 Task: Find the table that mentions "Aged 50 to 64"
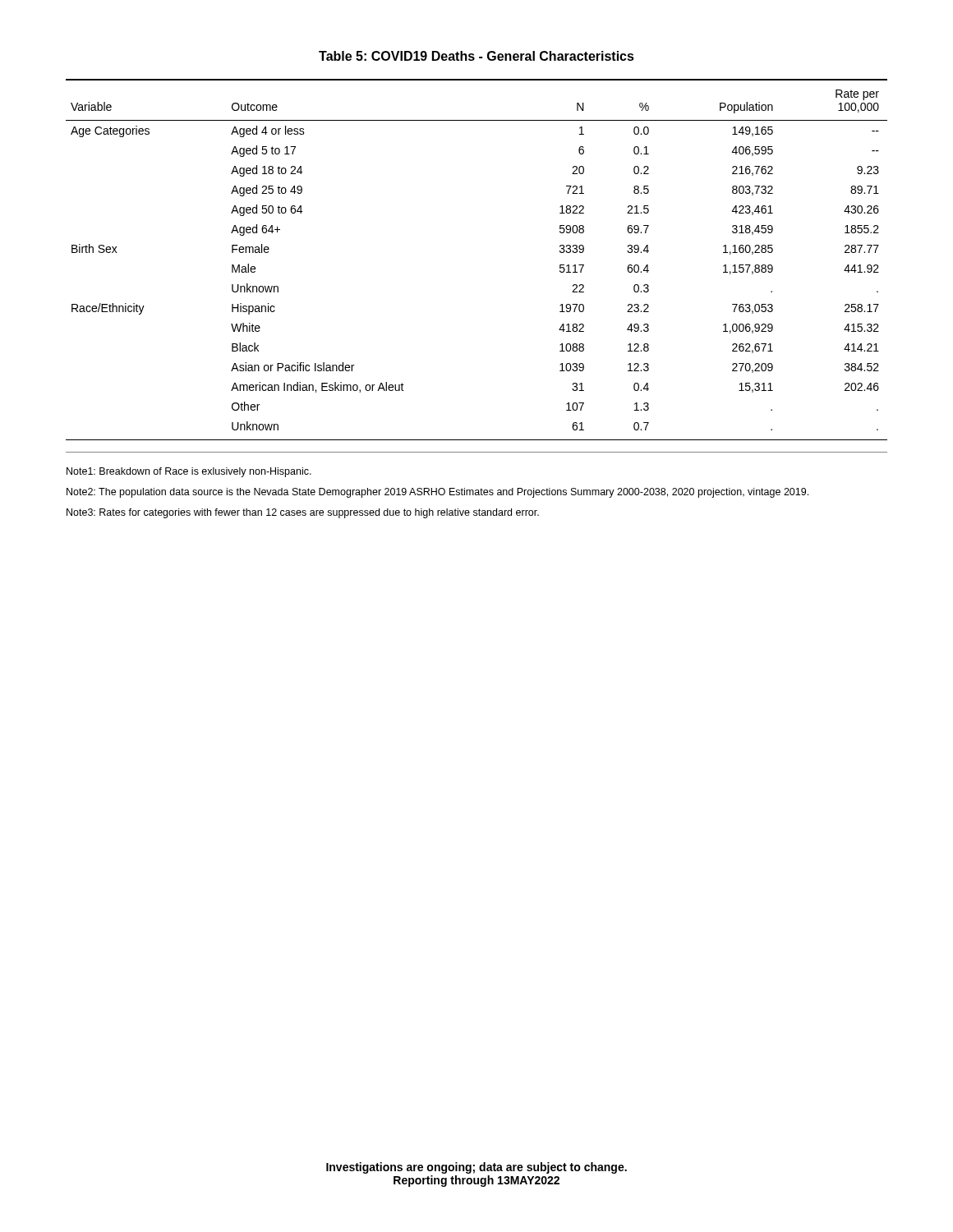(476, 260)
